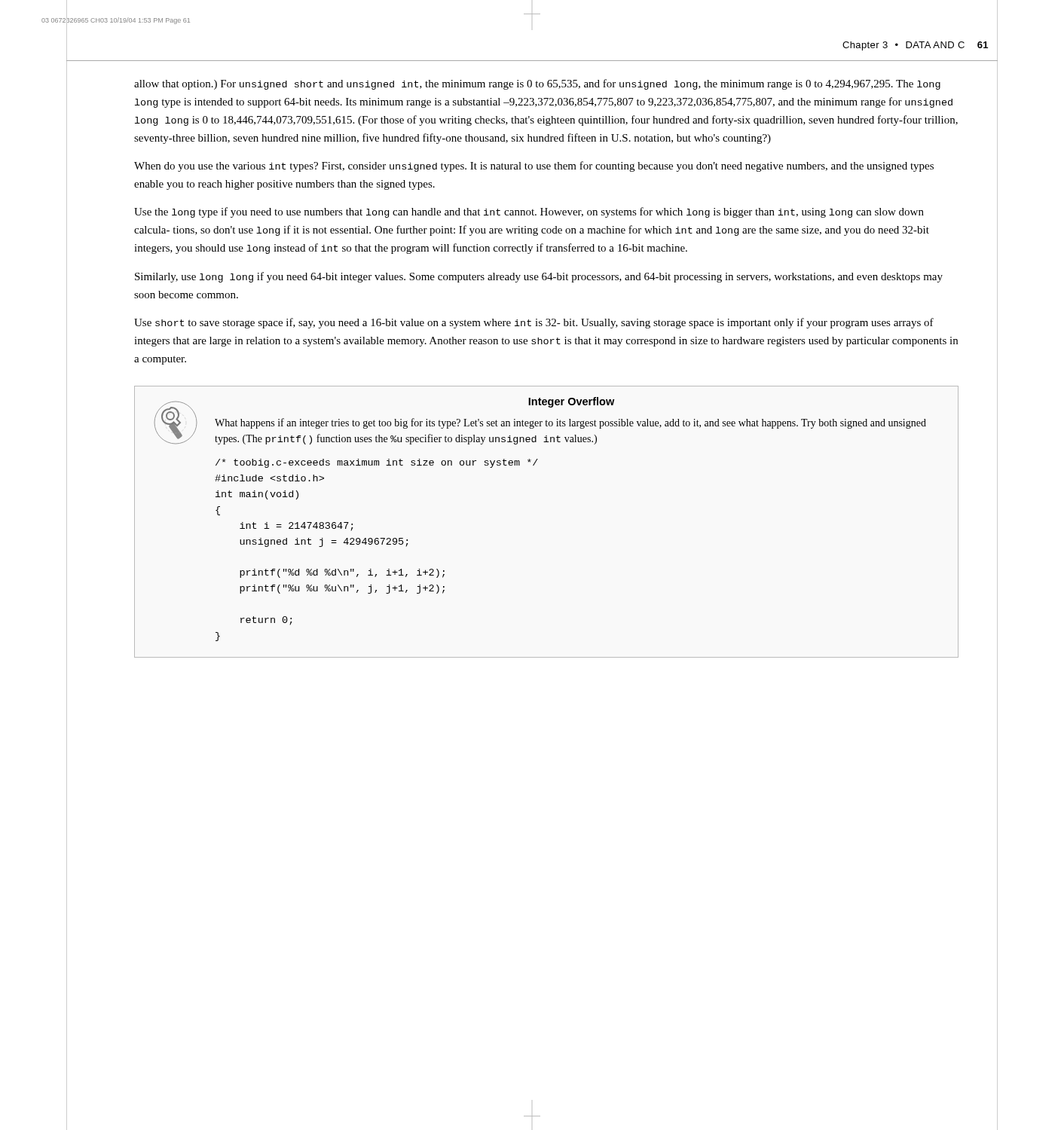Viewport: 1064px width, 1130px height.
Task: Click a infographic
Action: tap(546, 522)
